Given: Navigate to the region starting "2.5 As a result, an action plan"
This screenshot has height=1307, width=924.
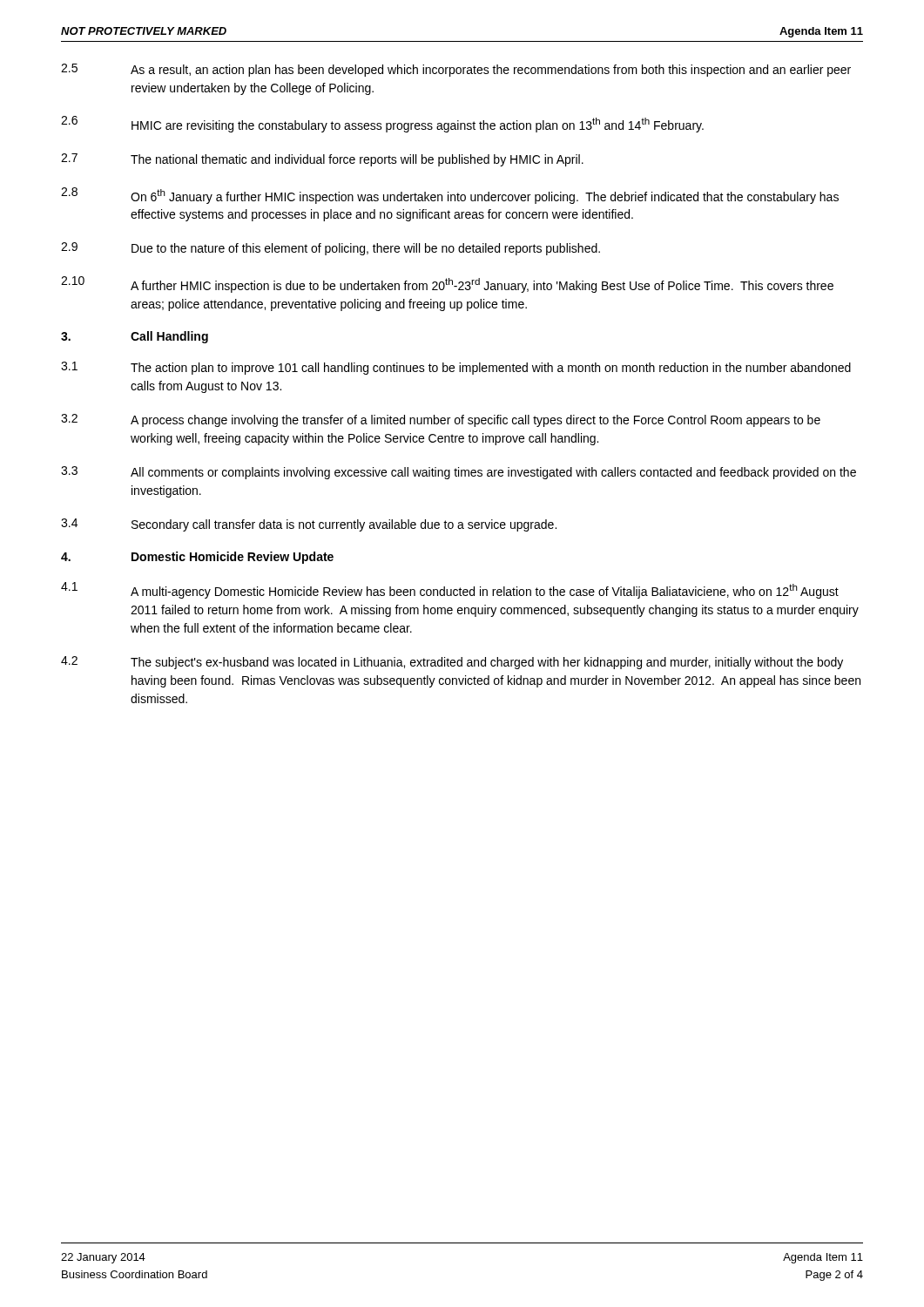Looking at the screenshot, I should point(462,79).
